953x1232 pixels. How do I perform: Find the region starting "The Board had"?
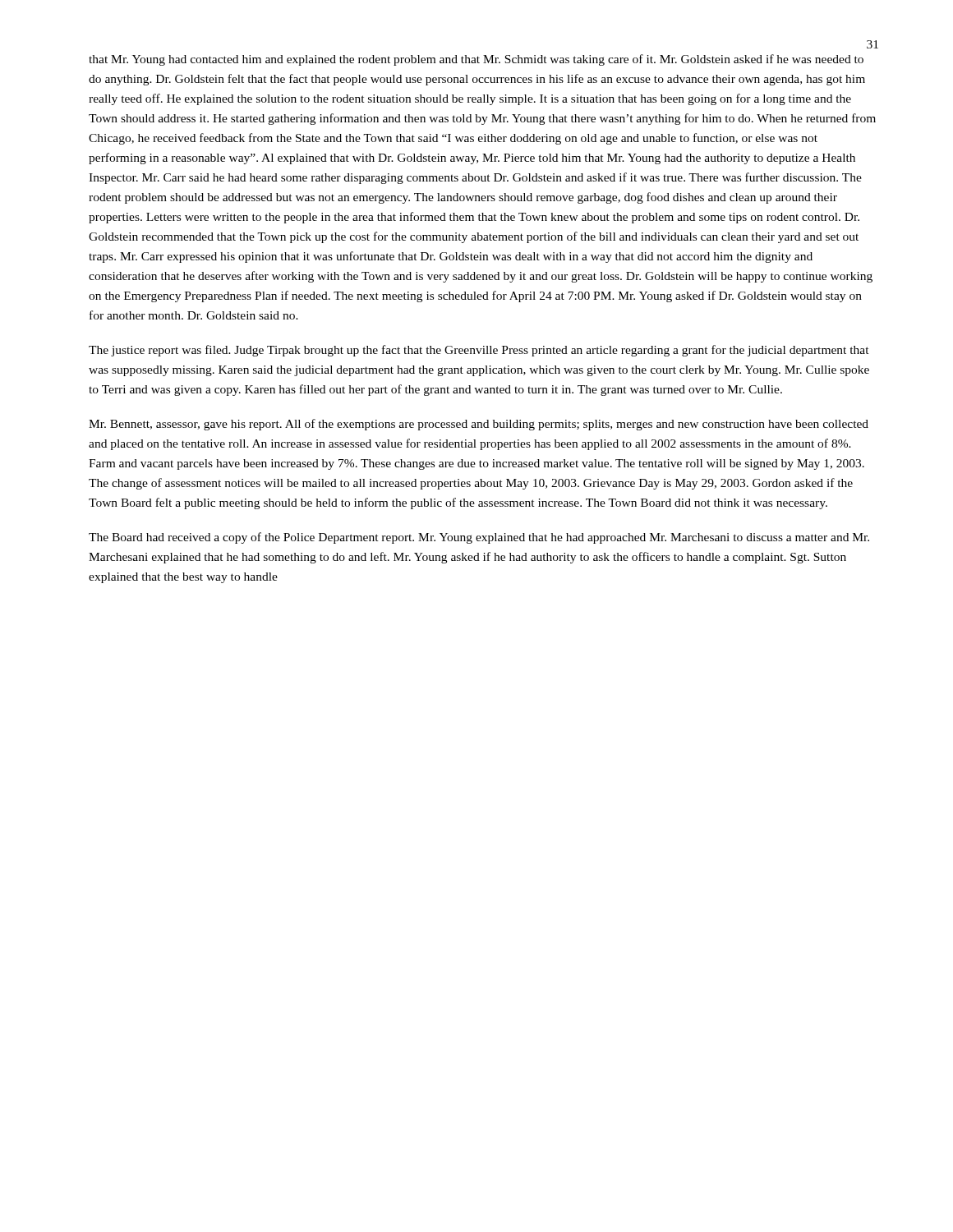tap(479, 557)
